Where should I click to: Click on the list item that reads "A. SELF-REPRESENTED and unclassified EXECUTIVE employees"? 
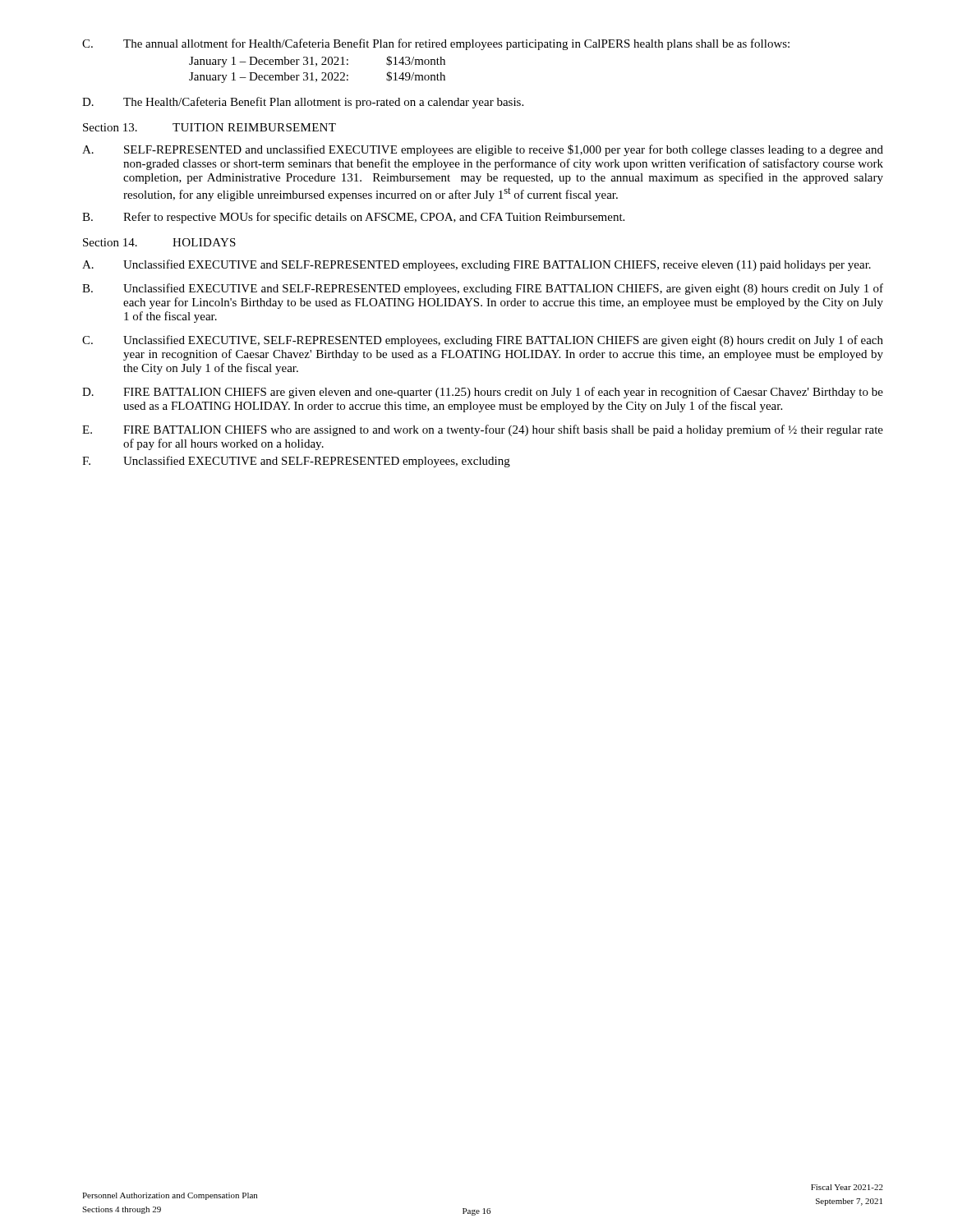coord(483,172)
